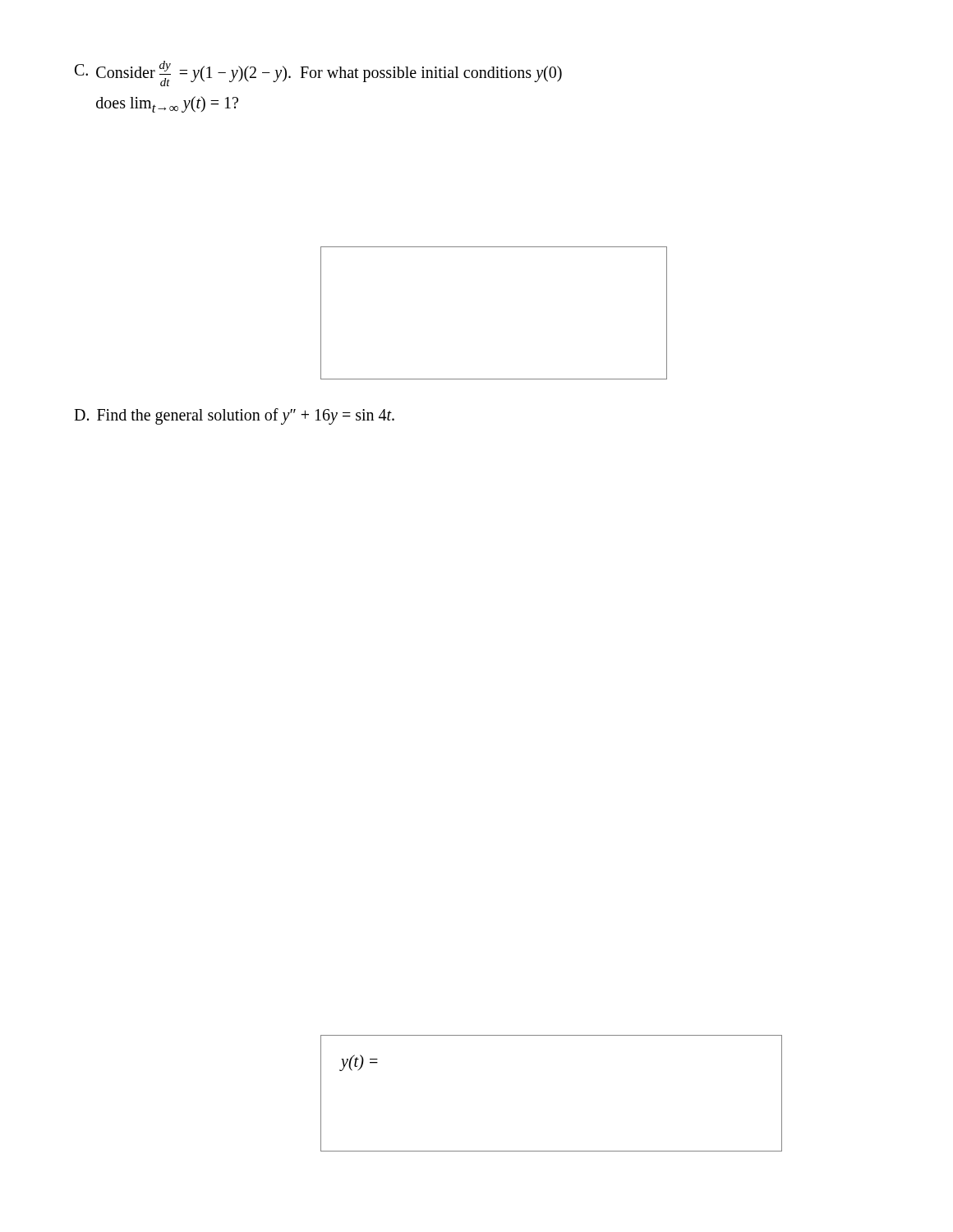Where is the passage that starts "C. Consider dydt = y(1 − y)(2"?

click(481, 88)
